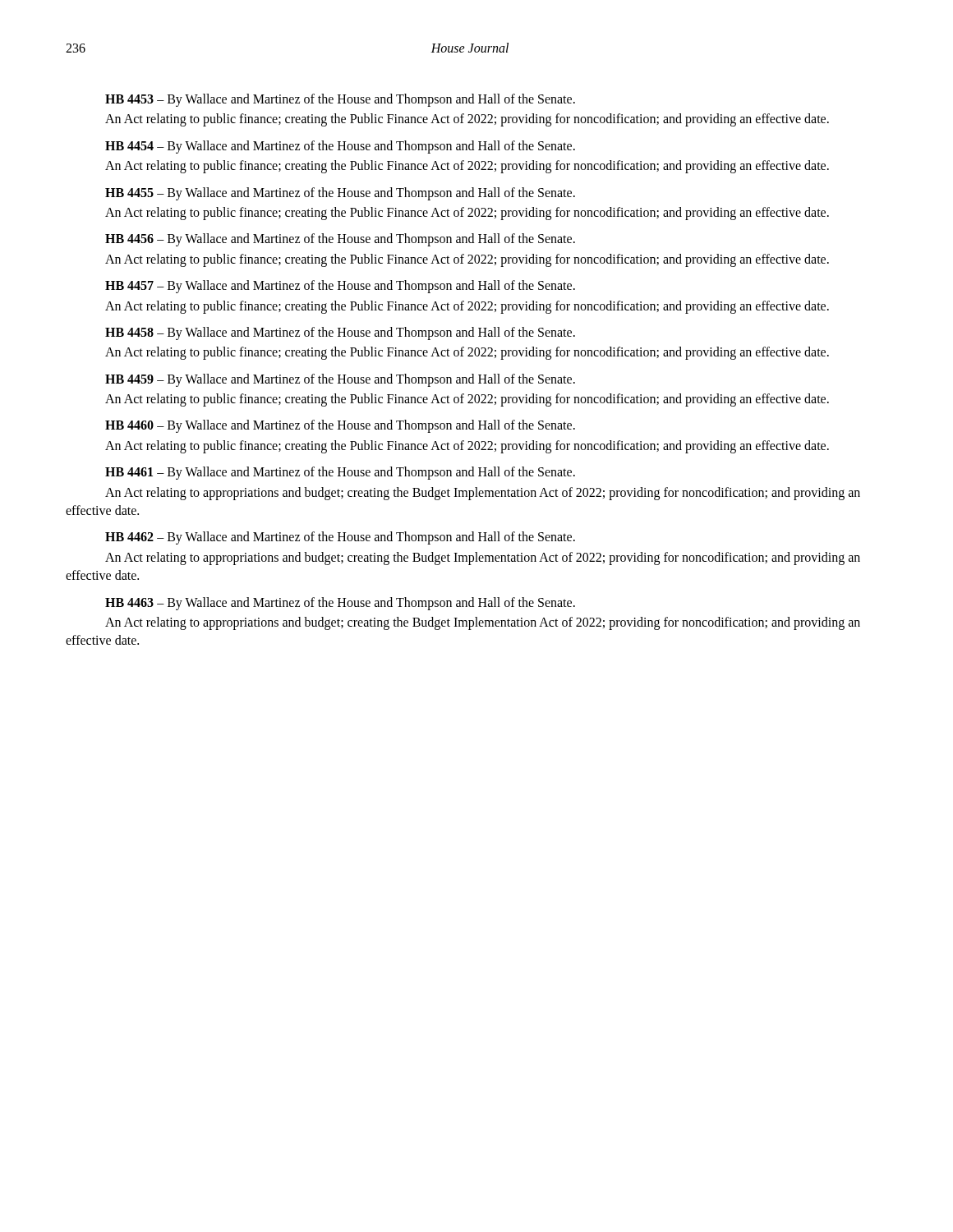Point to the passage starting "HB 4458 – By Wallace and Martinez"
Image resolution: width=953 pixels, height=1232 pixels.
476,343
